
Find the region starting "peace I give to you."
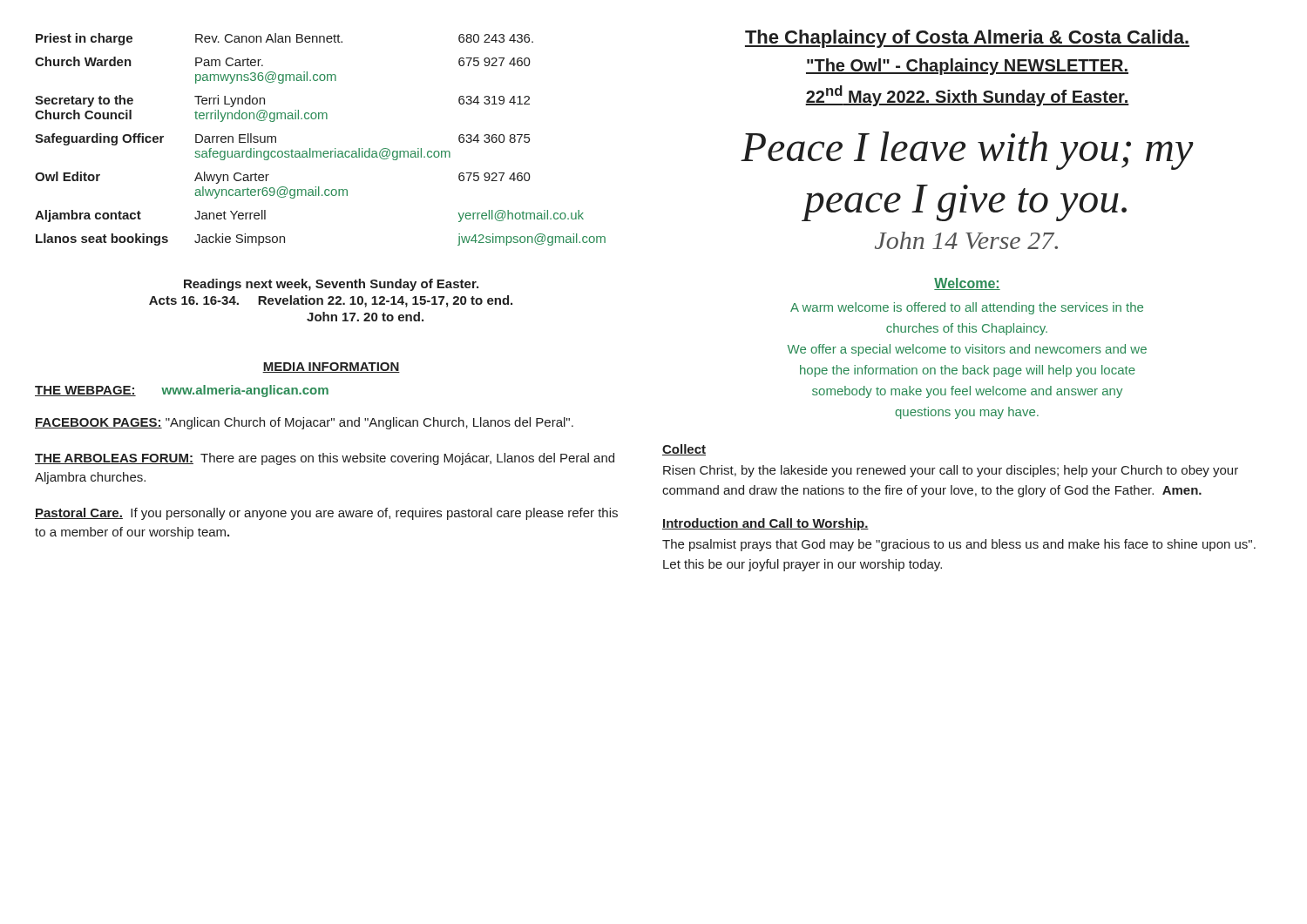pyautogui.click(x=967, y=198)
